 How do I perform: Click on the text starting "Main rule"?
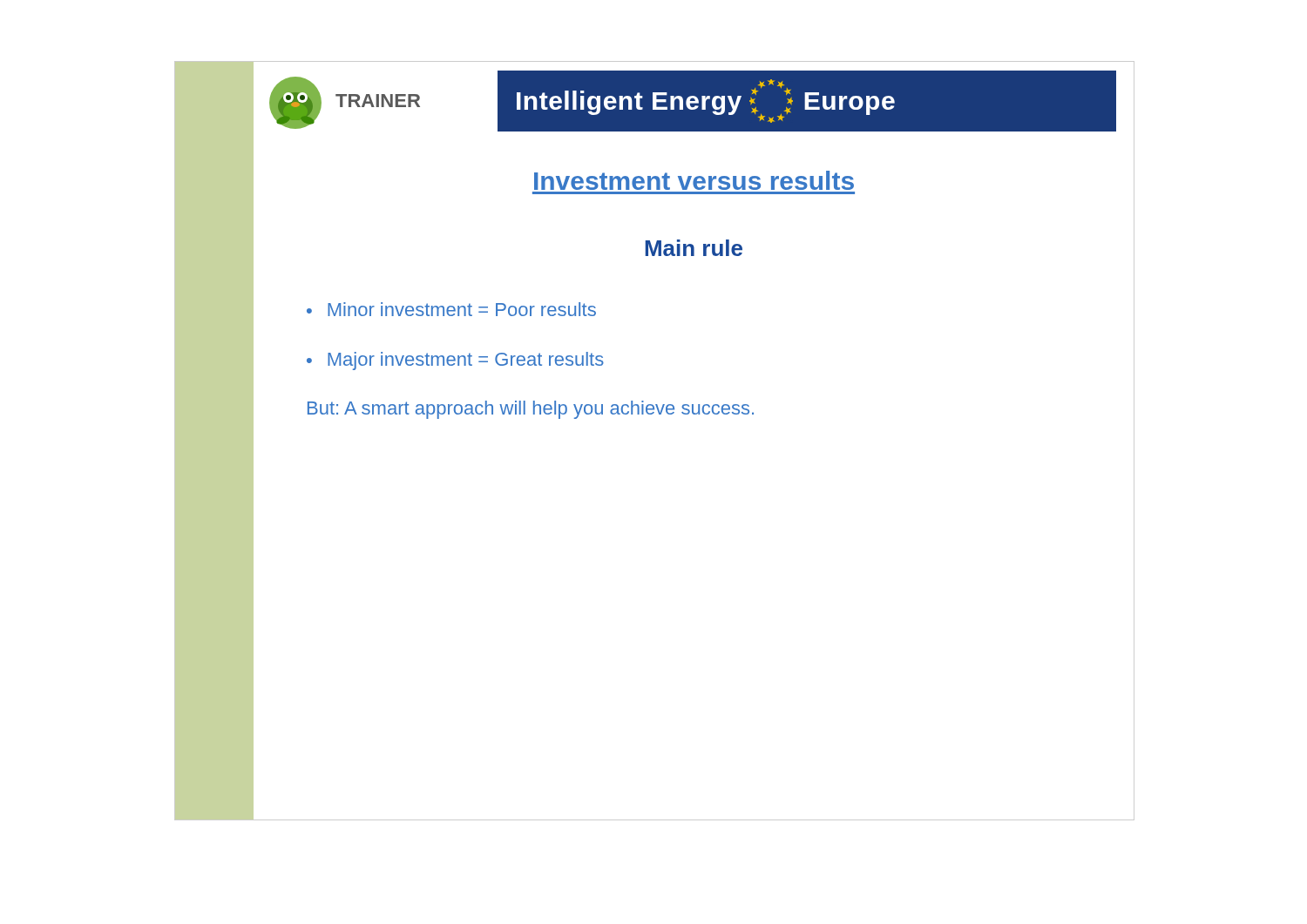(694, 248)
